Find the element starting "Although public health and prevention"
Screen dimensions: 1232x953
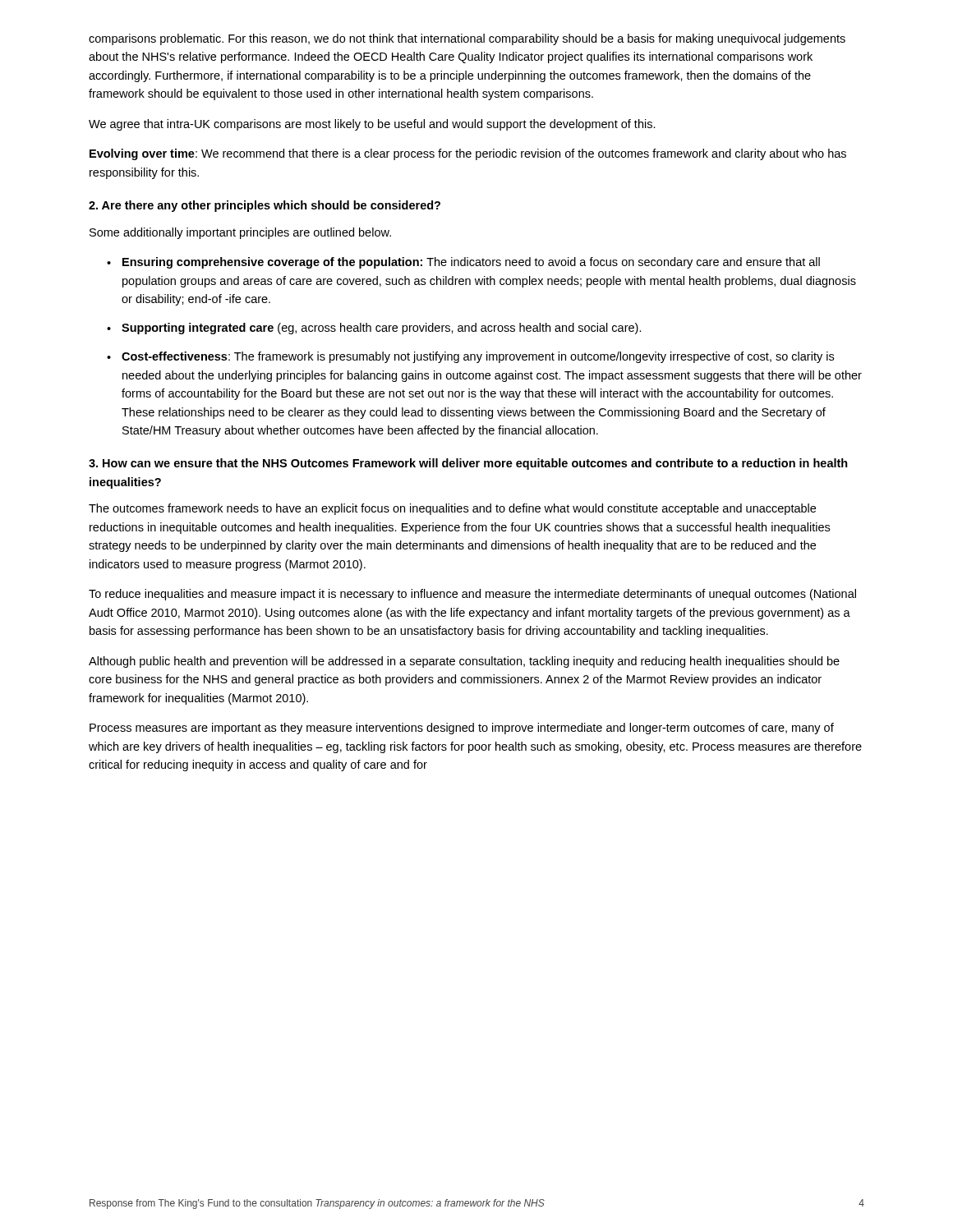coord(464,679)
